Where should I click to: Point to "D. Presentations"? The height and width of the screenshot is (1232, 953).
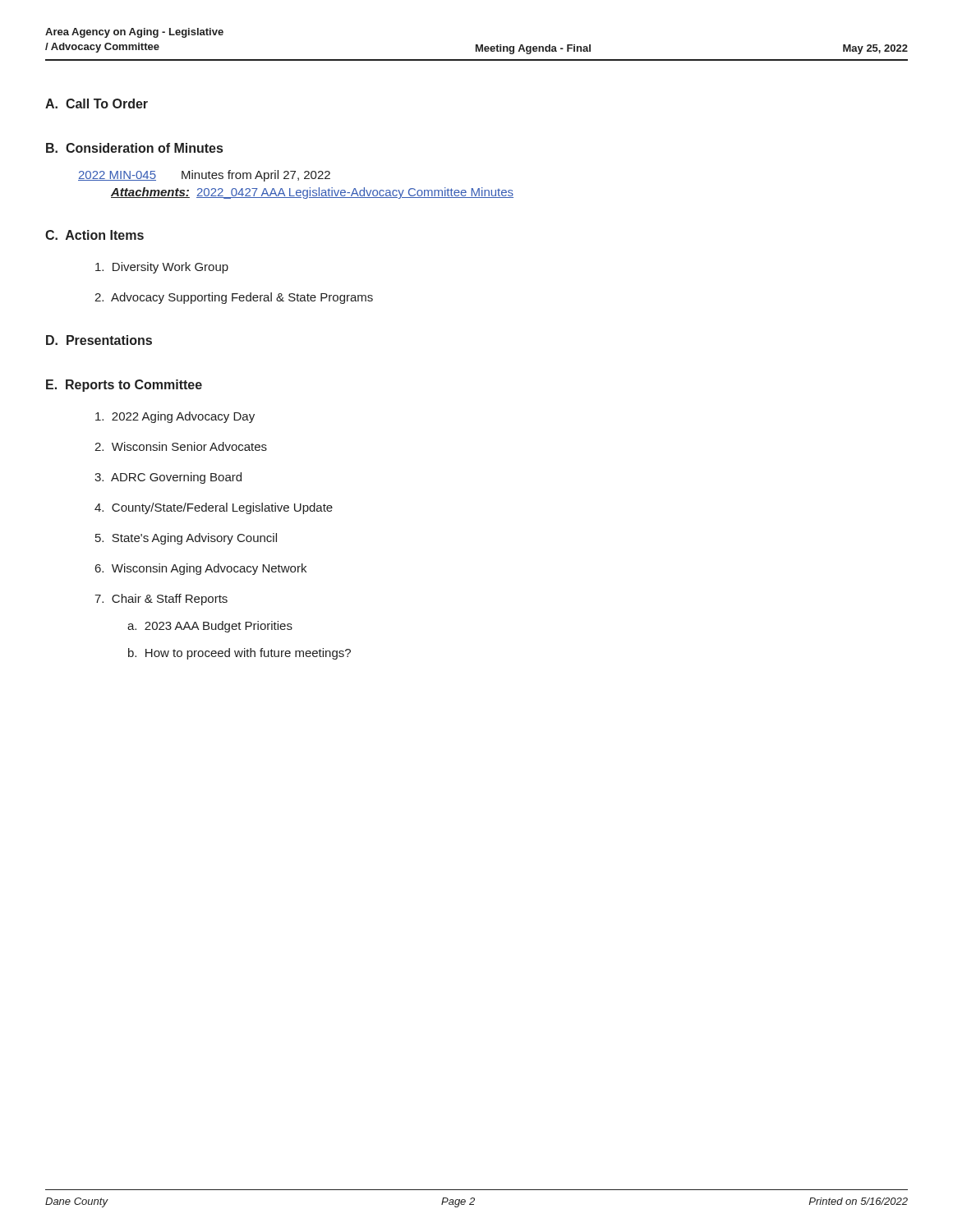tap(99, 340)
